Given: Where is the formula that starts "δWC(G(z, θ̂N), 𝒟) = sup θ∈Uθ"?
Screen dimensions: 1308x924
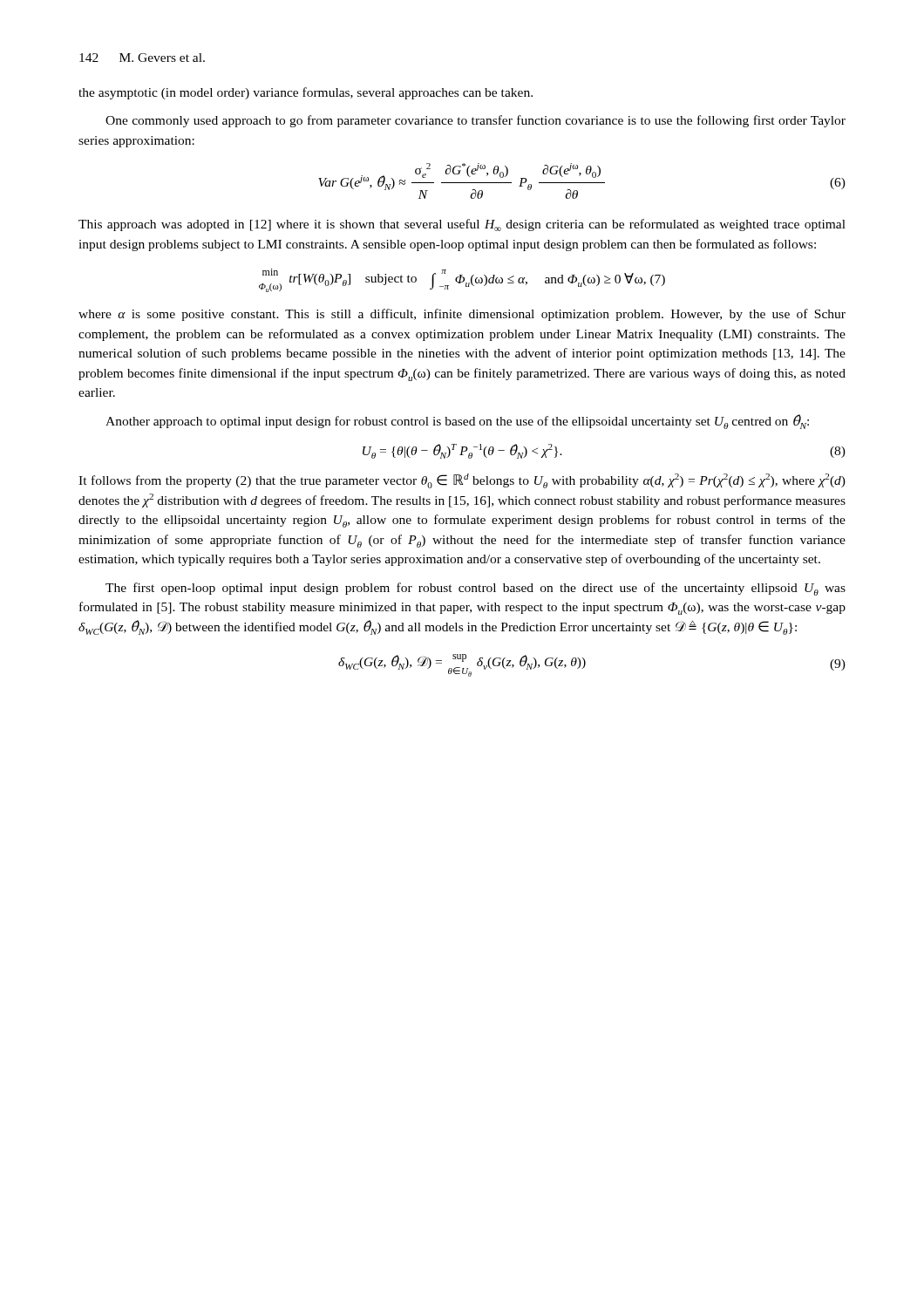Looking at the screenshot, I should 592,663.
